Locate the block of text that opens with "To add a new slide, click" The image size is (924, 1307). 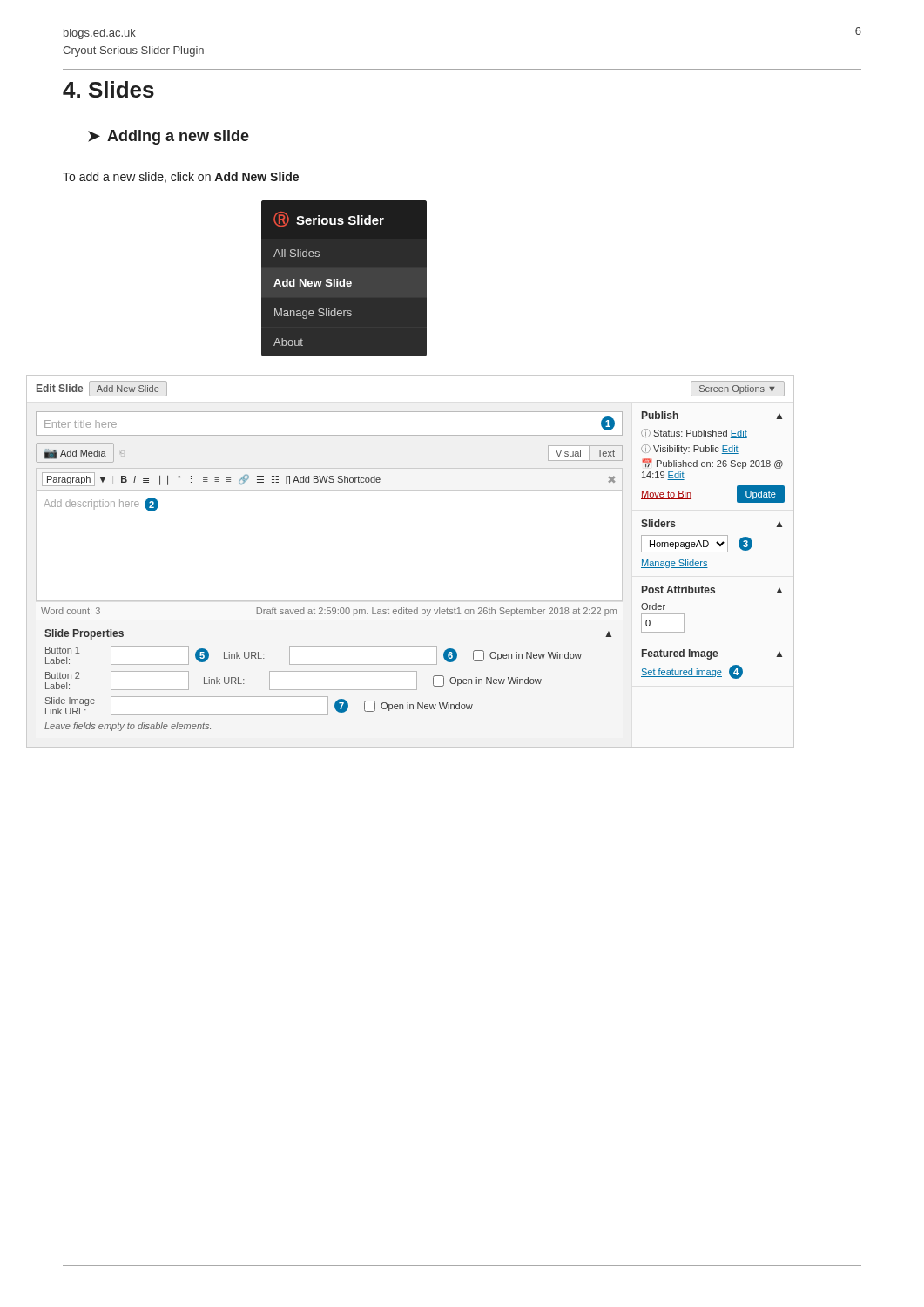tap(181, 177)
